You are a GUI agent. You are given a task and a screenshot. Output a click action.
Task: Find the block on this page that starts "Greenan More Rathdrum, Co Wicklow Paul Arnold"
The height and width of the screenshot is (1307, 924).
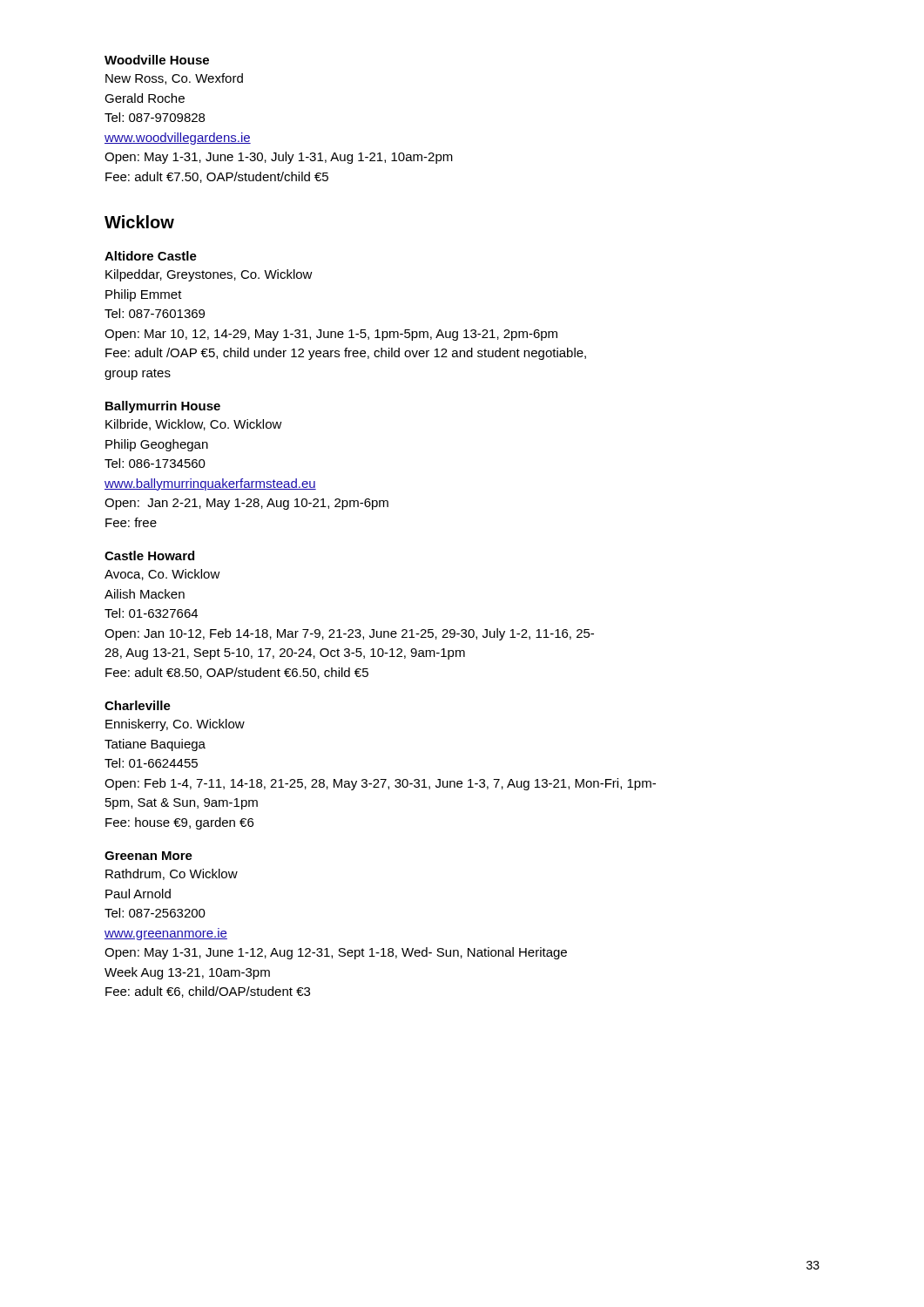tap(148, 856)
